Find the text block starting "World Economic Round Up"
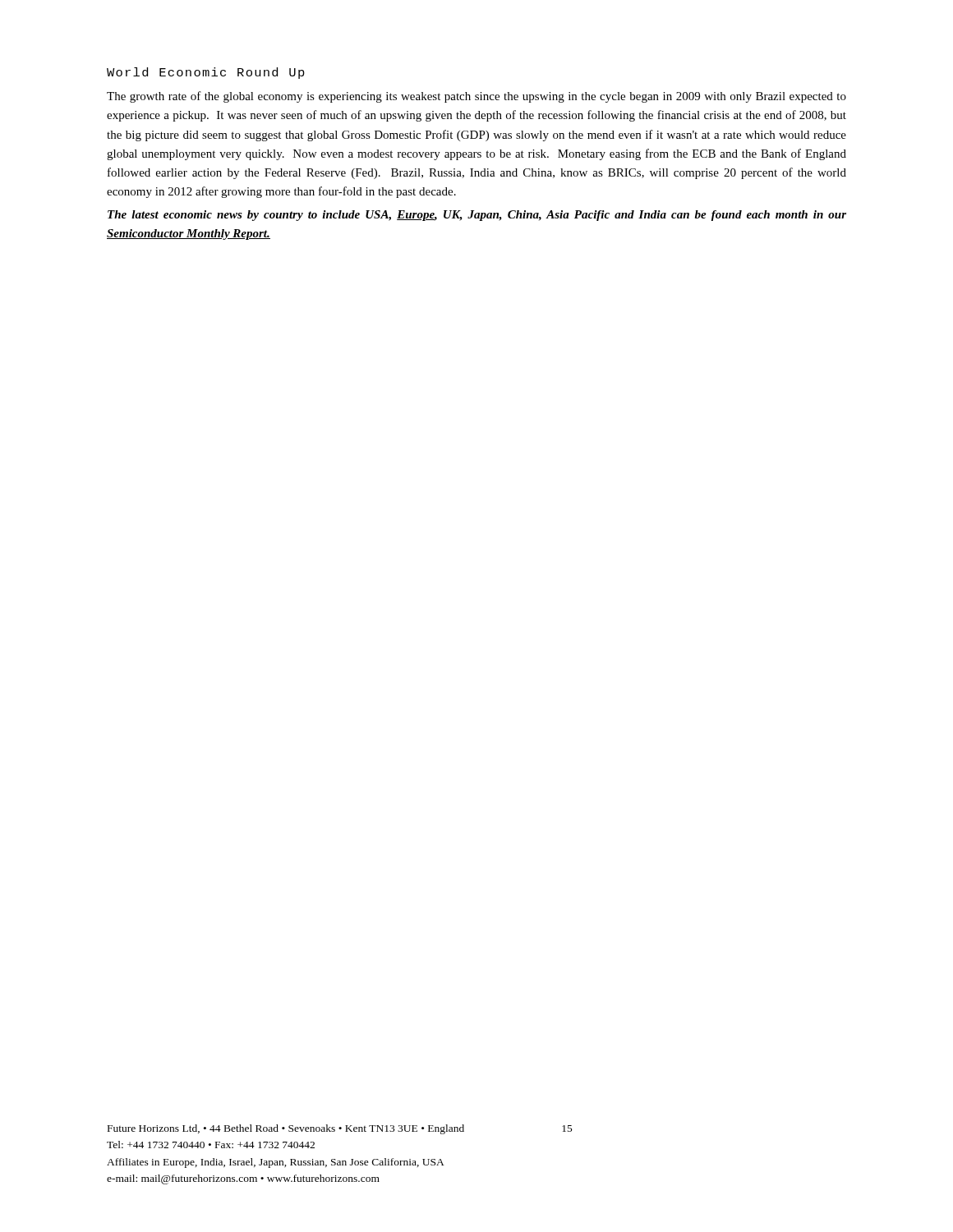This screenshot has height=1232, width=953. coord(206,73)
